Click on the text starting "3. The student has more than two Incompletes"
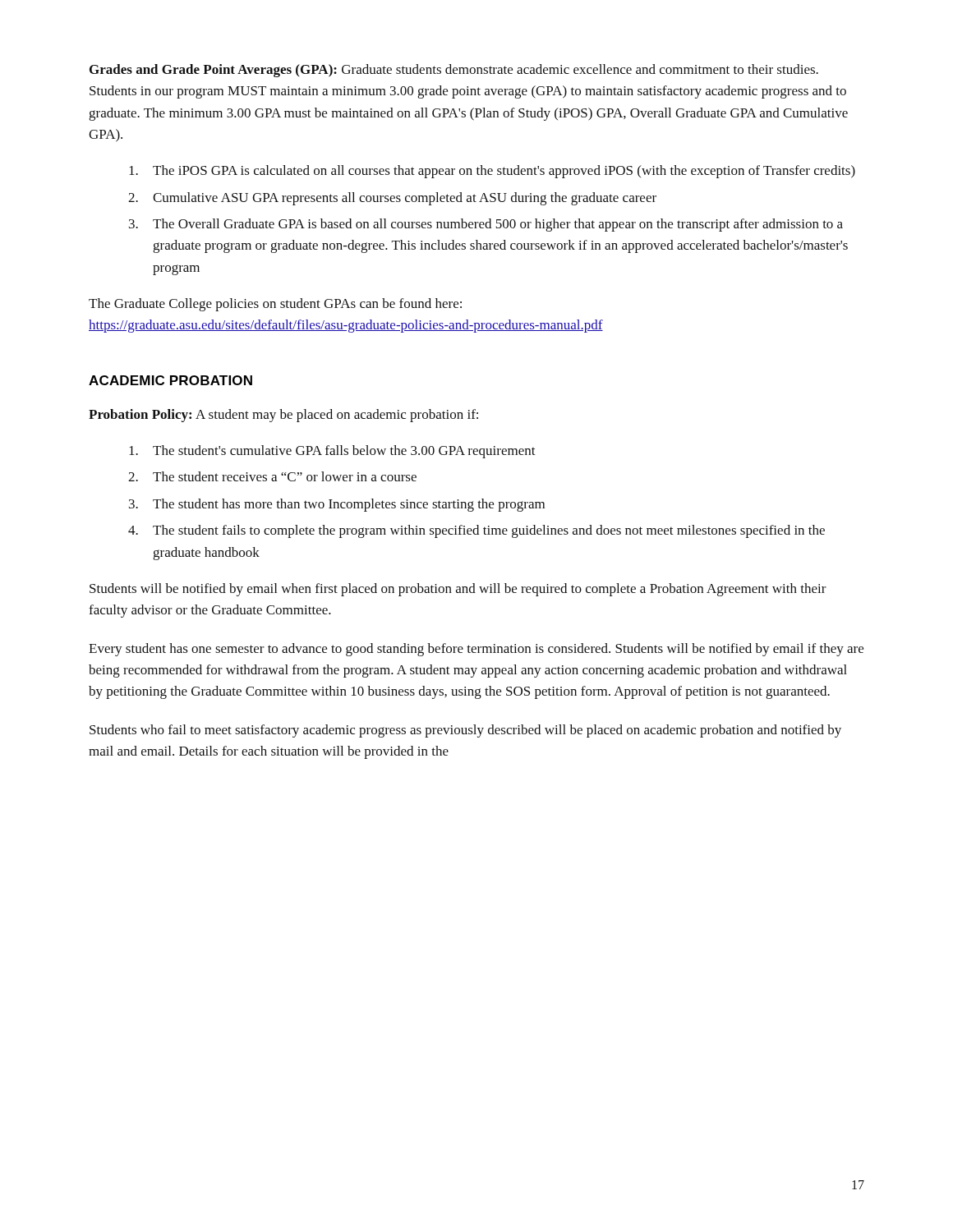The image size is (953, 1232). click(496, 504)
